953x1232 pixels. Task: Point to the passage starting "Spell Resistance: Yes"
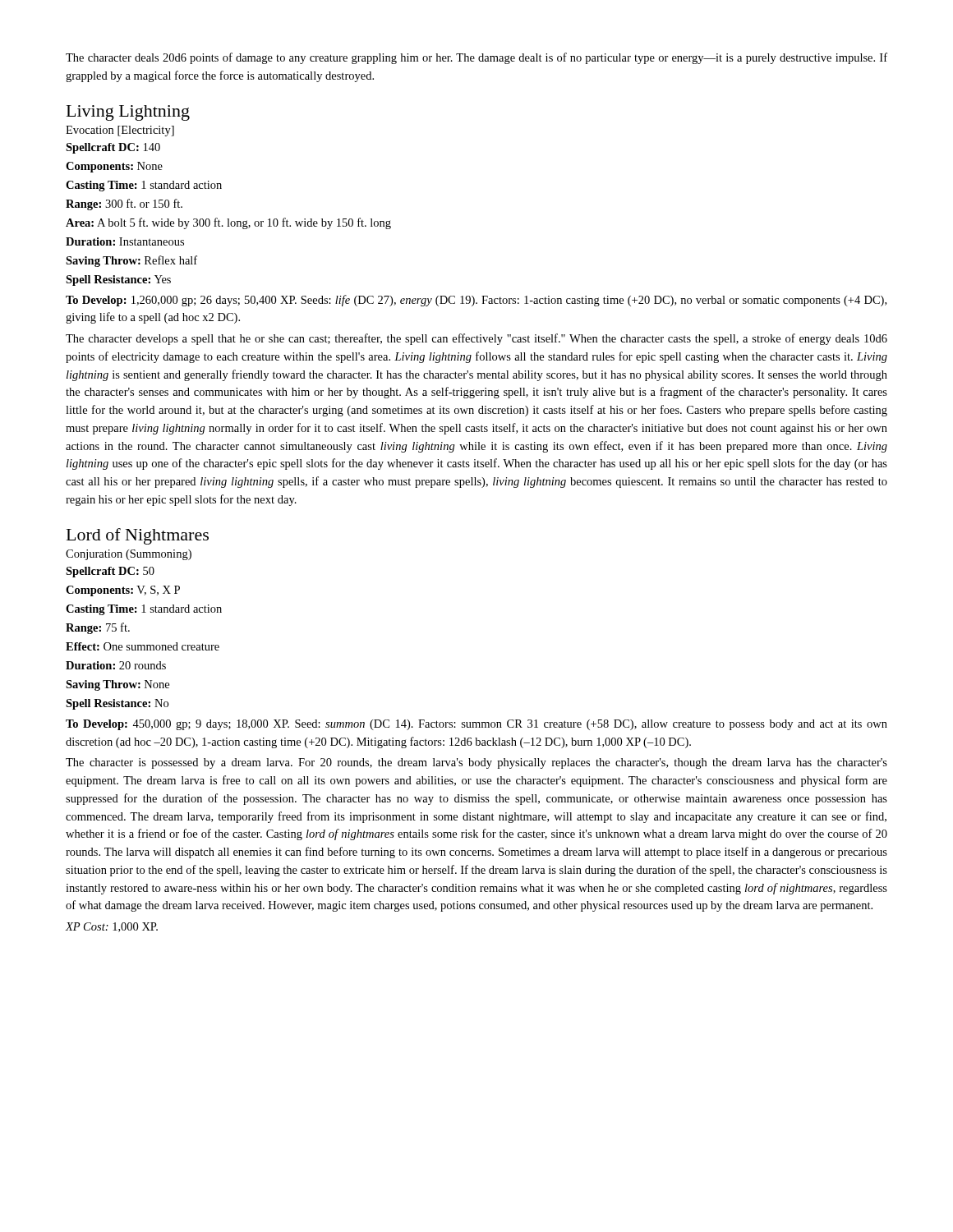point(119,279)
